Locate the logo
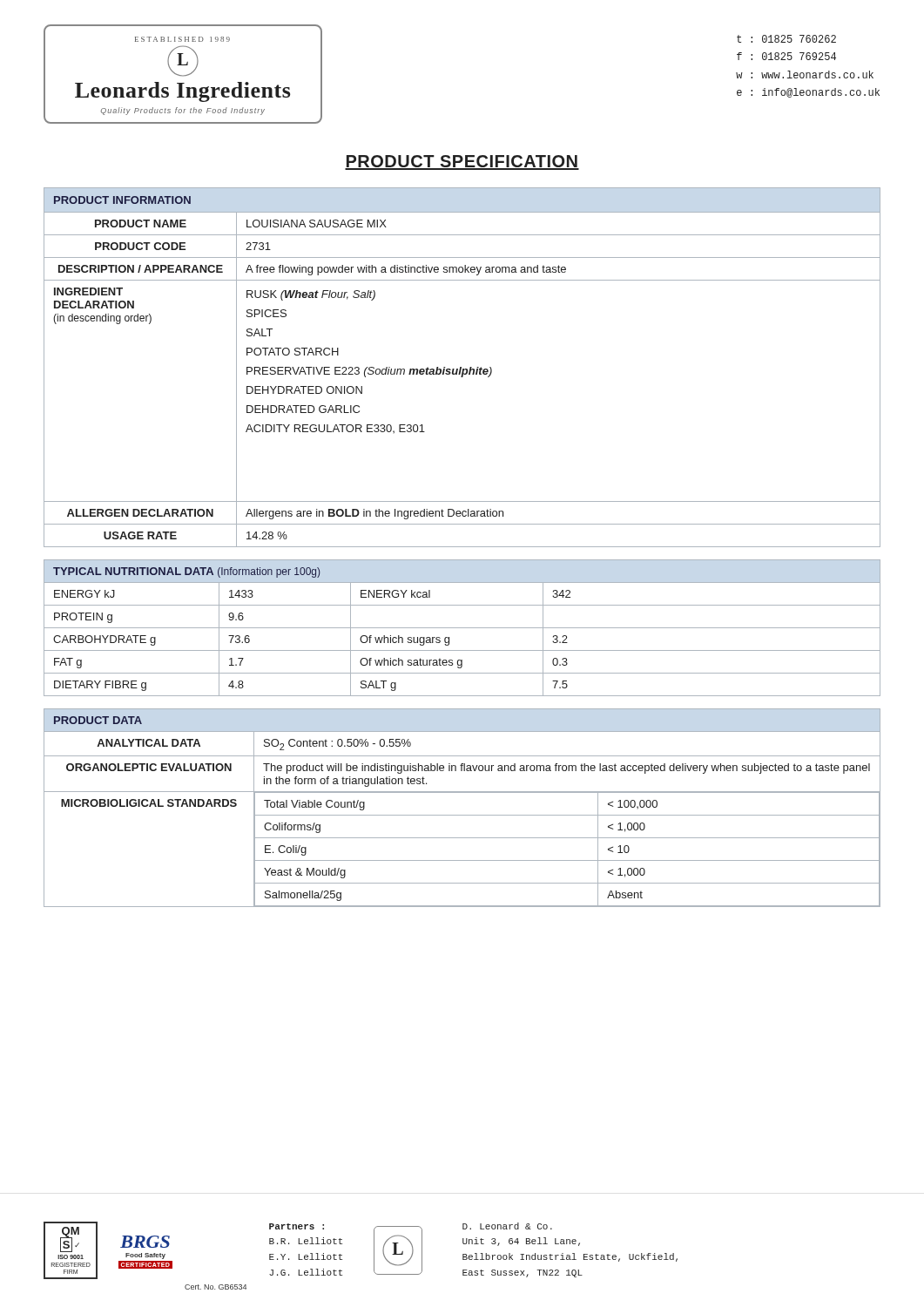The image size is (924, 1307). click(x=183, y=74)
